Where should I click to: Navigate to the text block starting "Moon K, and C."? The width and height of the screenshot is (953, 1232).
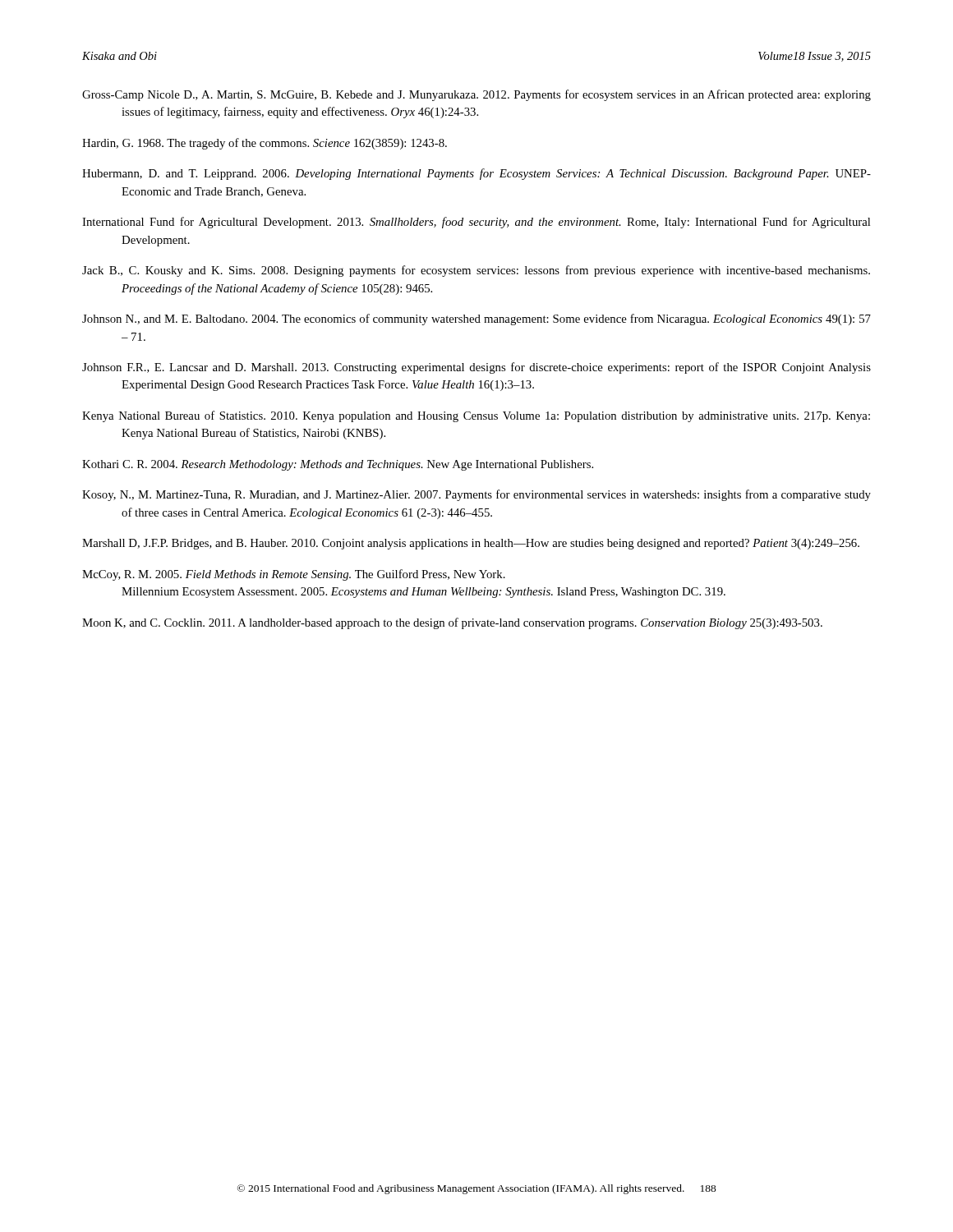tap(453, 622)
